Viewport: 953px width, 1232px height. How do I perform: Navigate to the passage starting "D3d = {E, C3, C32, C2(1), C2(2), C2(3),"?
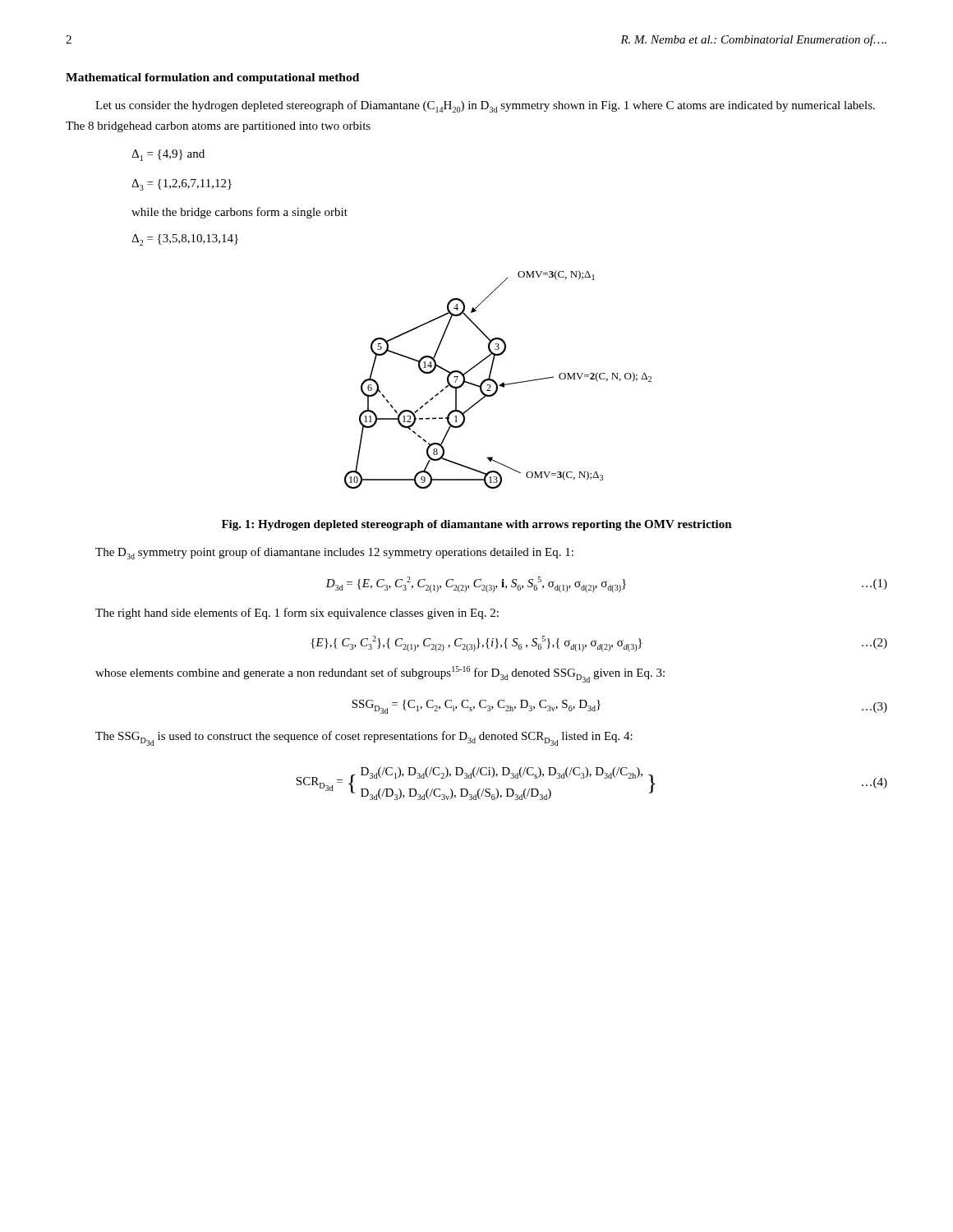(607, 583)
